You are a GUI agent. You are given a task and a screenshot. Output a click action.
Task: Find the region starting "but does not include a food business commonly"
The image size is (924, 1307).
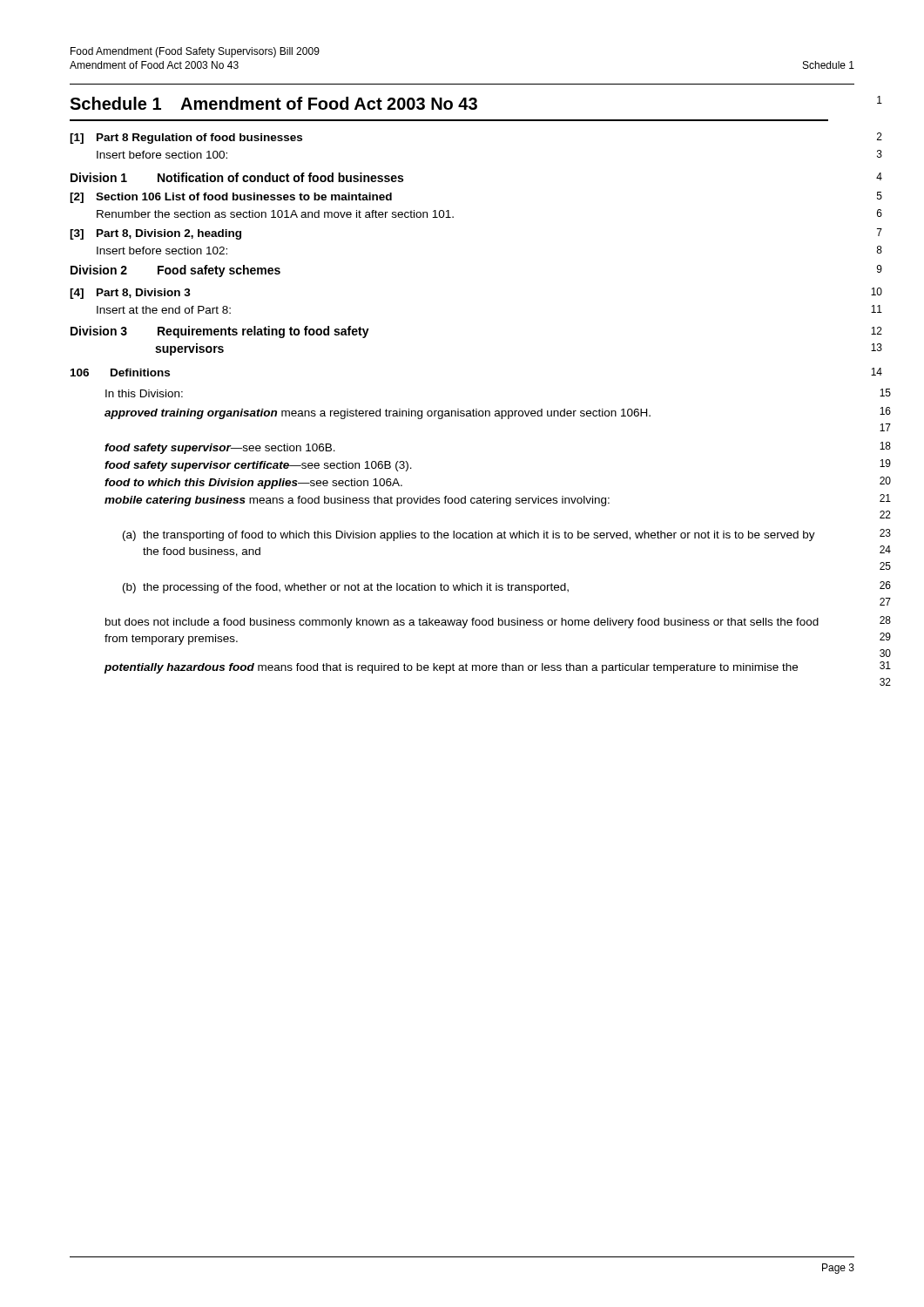pos(466,630)
